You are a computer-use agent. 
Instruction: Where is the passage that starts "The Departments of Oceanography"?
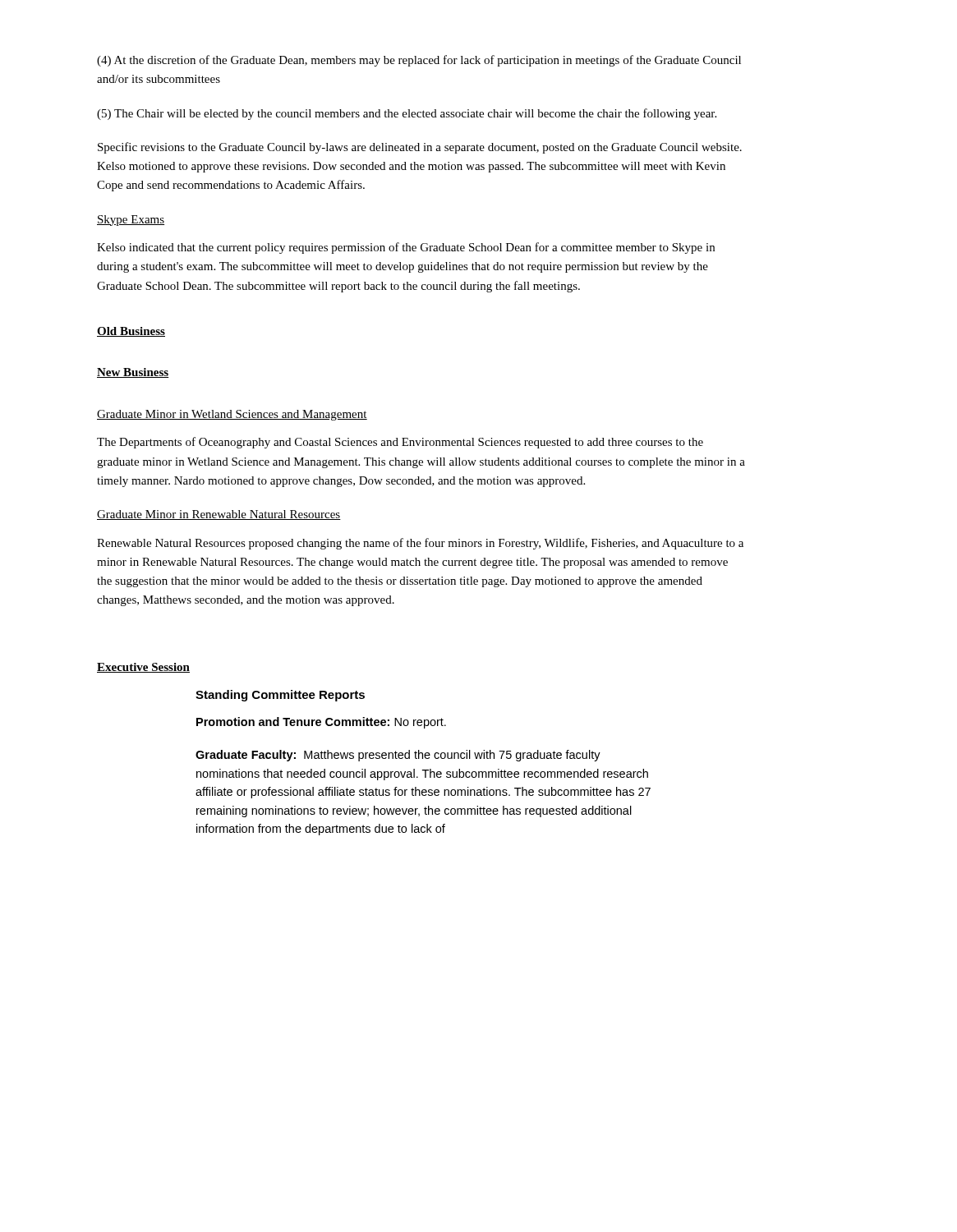(421, 461)
